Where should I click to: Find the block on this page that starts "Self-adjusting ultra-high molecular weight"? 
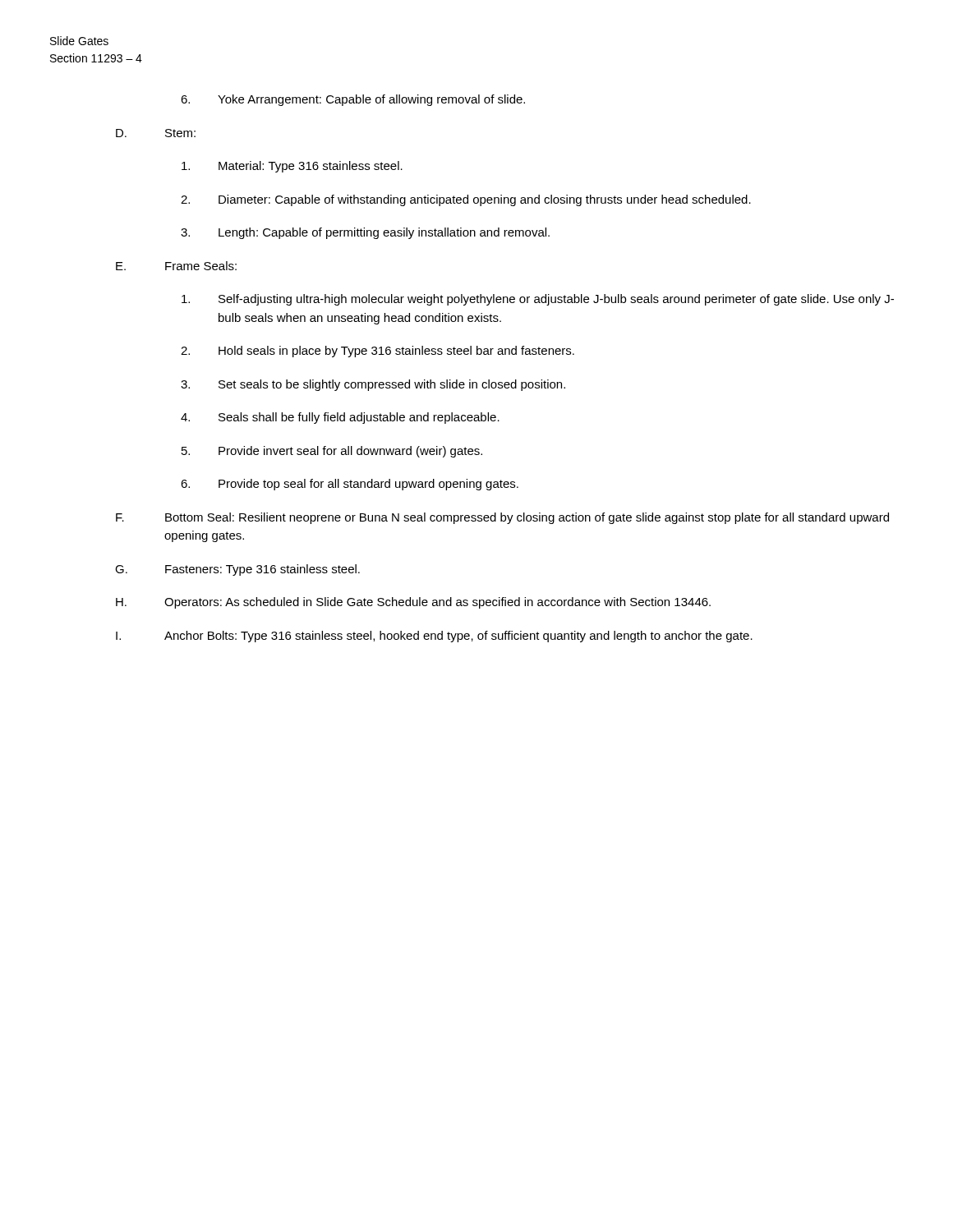[542, 308]
